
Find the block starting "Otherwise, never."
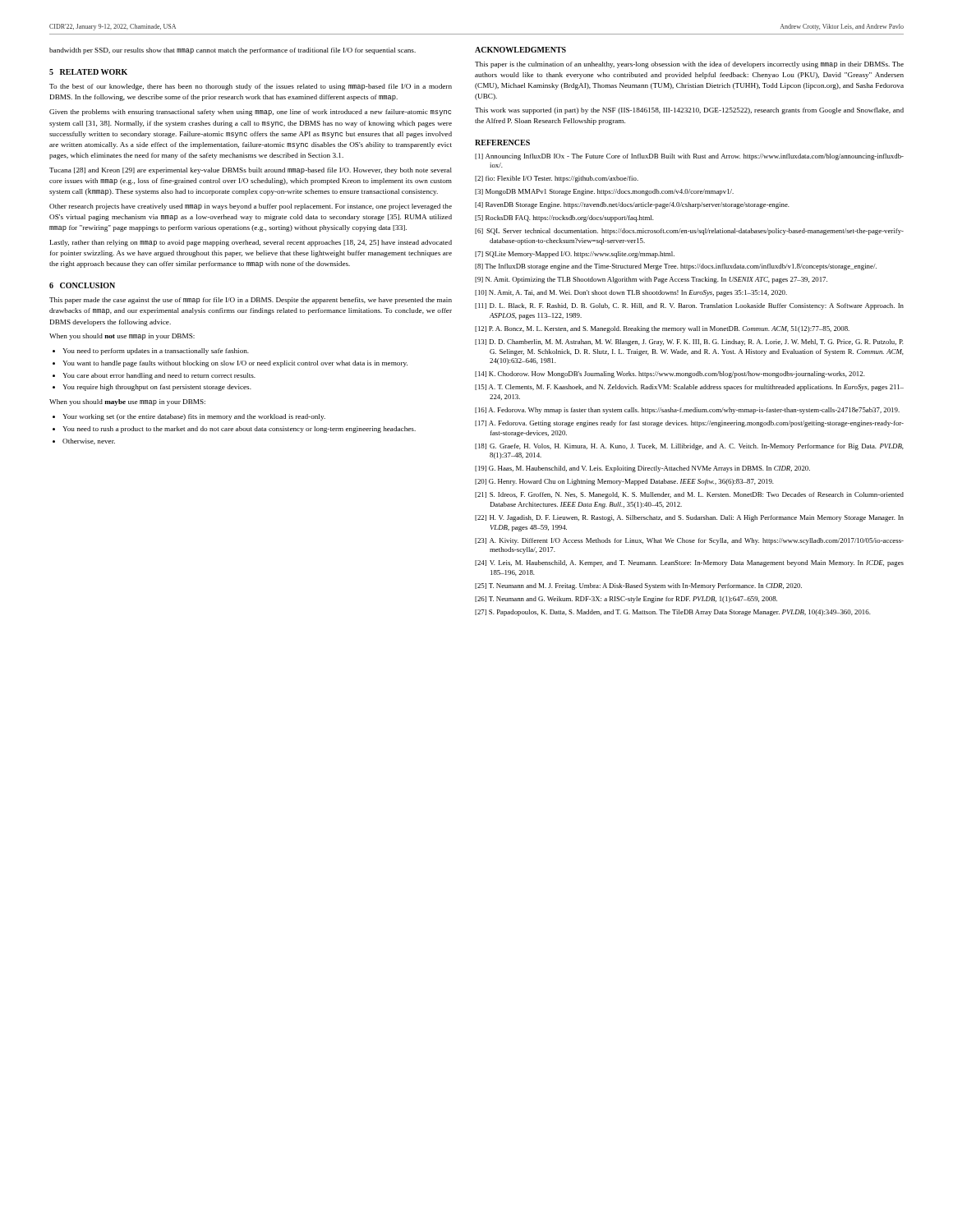tap(89, 441)
